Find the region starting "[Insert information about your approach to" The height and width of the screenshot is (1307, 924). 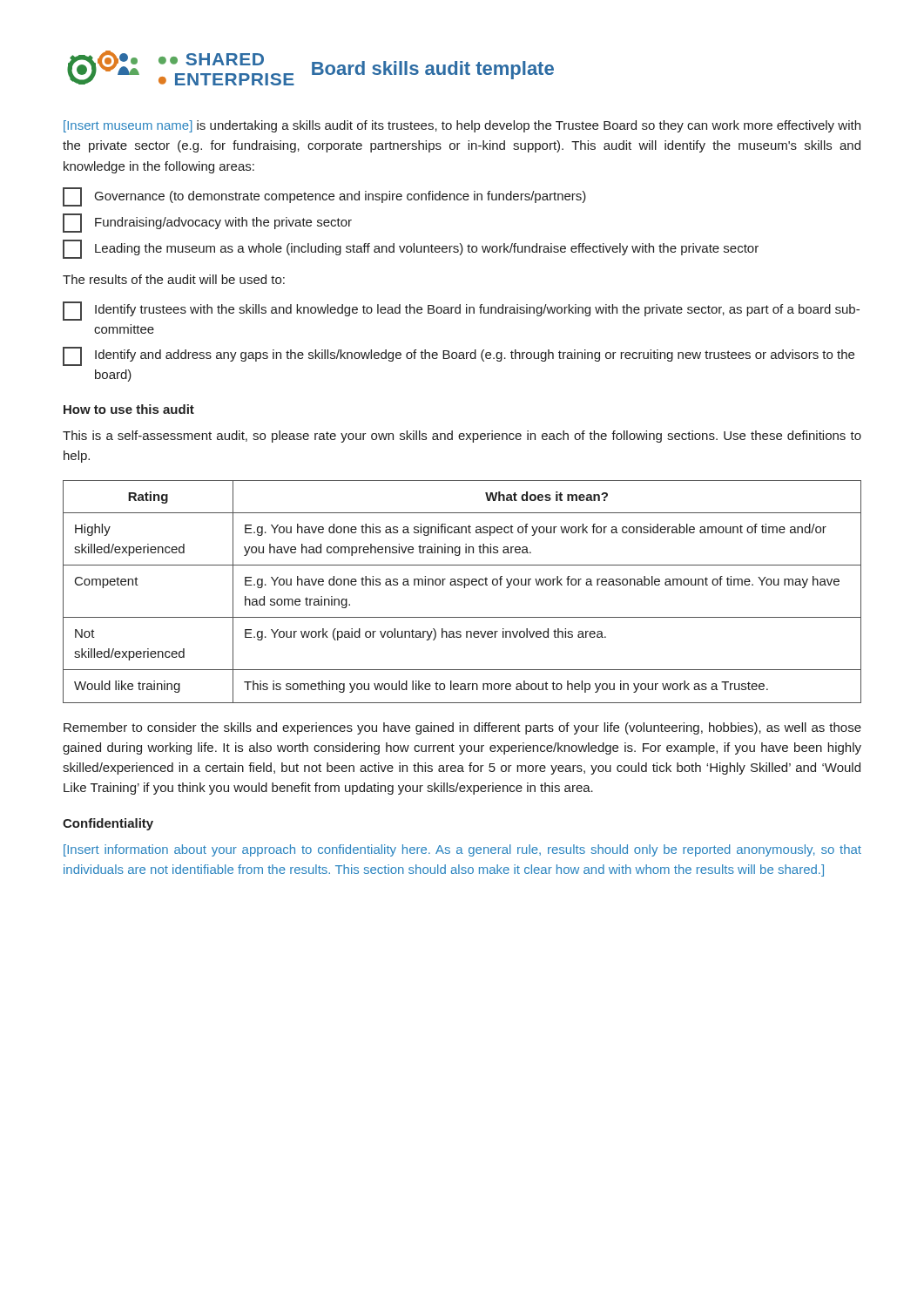462,859
